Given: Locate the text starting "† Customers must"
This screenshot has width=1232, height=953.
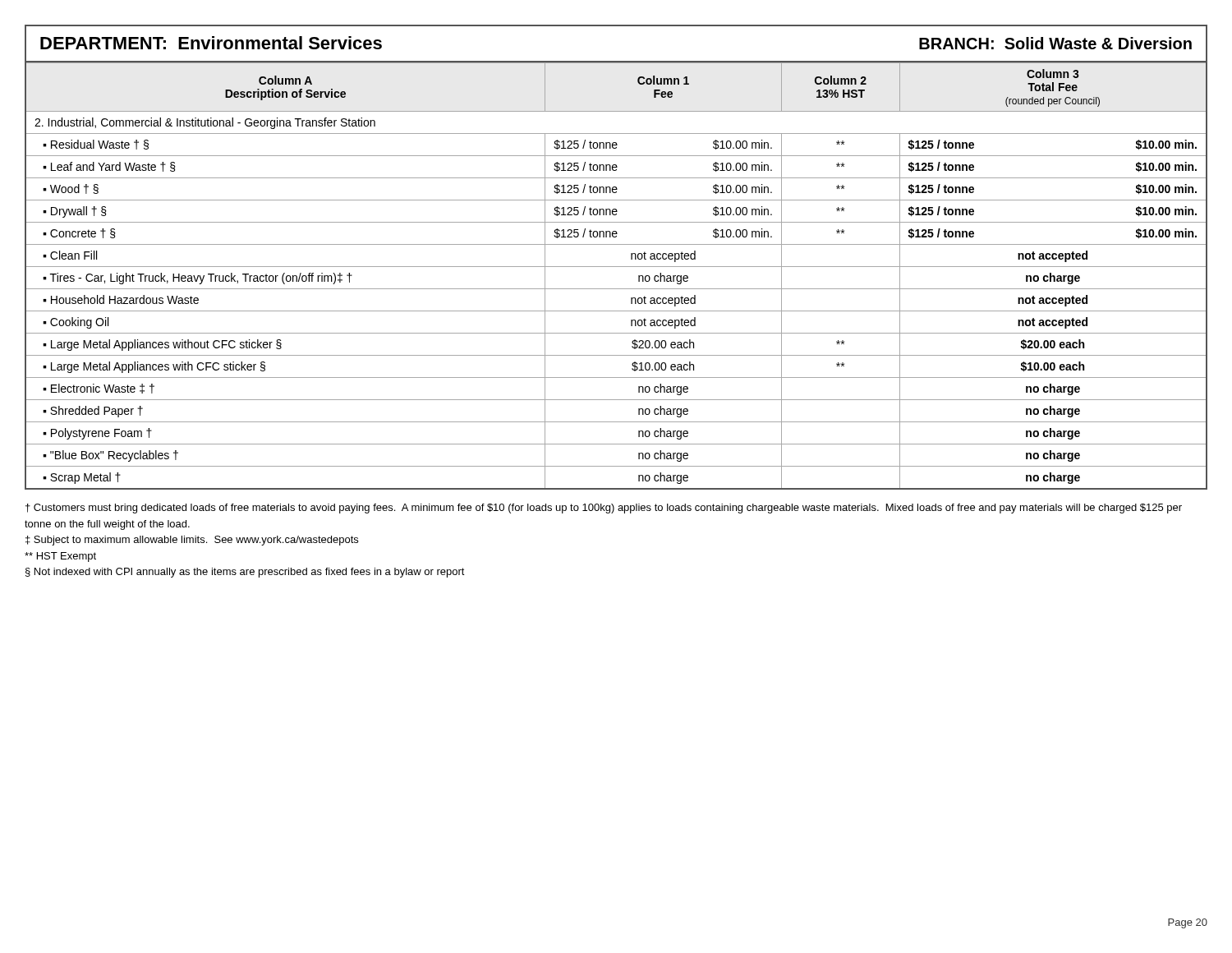Looking at the screenshot, I should point(603,515).
